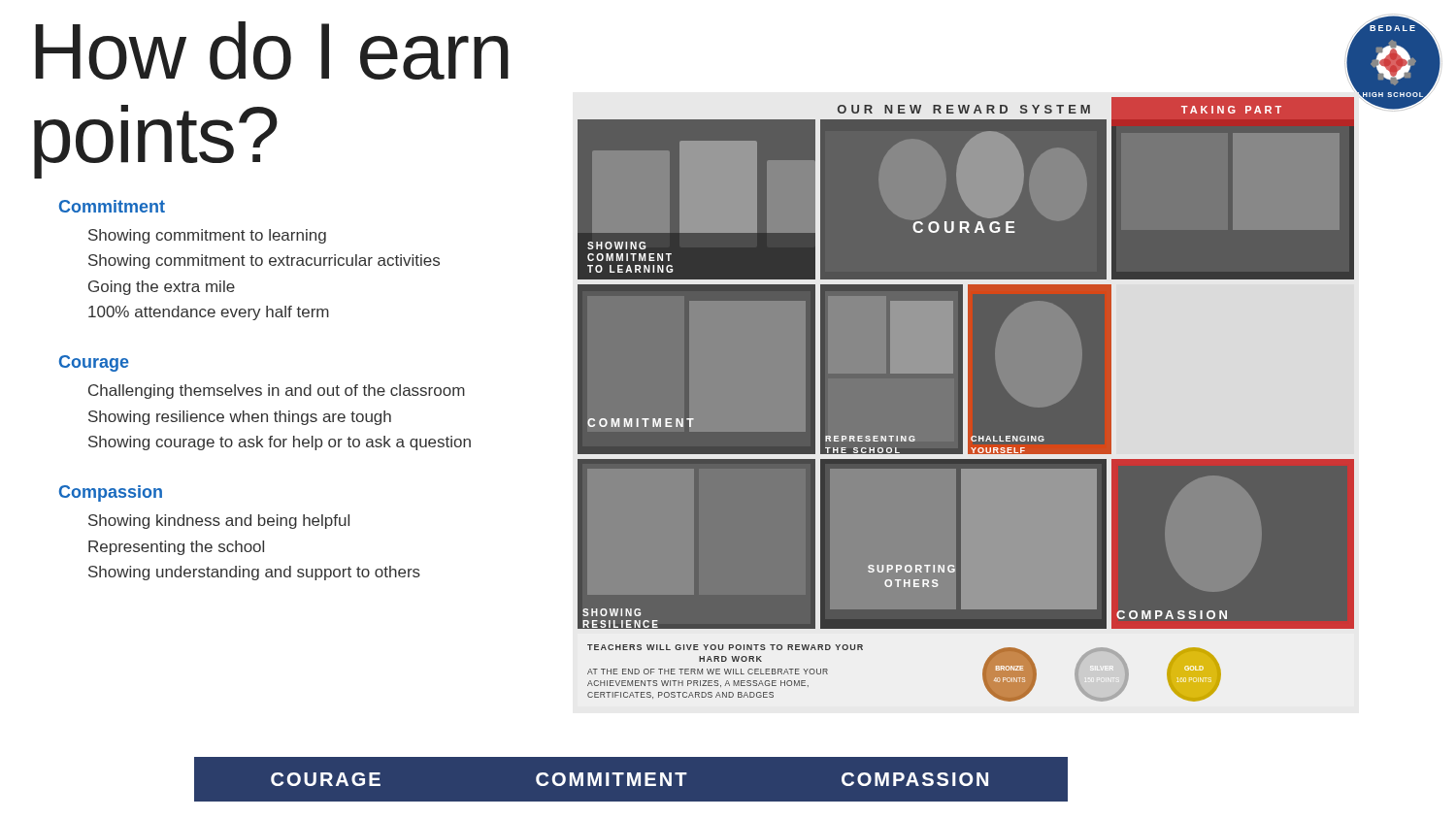The height and width of the screenshot is (819, 1456).
Task: Find "How do I earn points?" on this page
Action: click(x=369, y=93)
